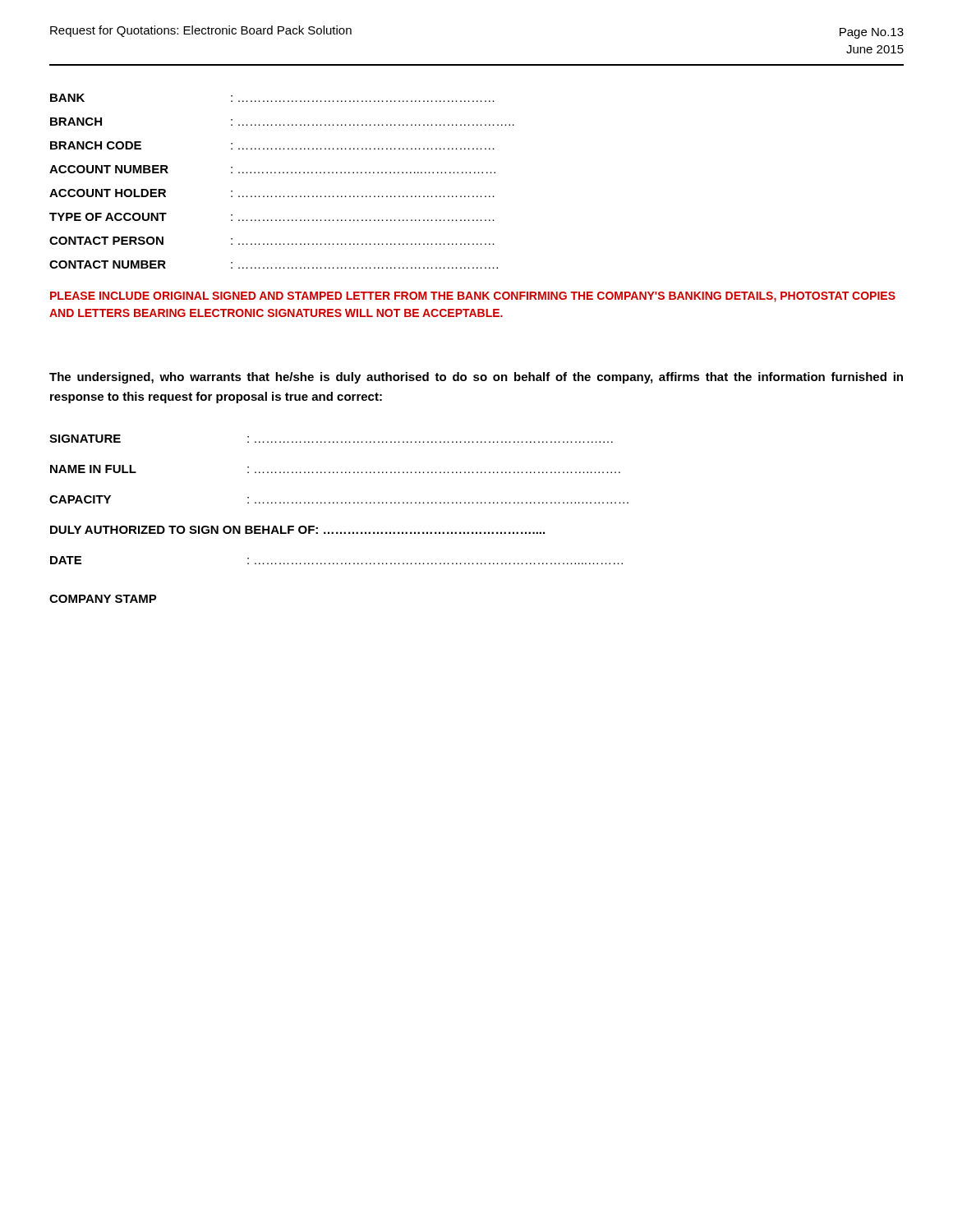The width and height of the screenshot is (953, 1232).
Task: Locate the list item that reads "SIGNATURE : ………………………………………………………………………….…"
Action: pos(332,438)
